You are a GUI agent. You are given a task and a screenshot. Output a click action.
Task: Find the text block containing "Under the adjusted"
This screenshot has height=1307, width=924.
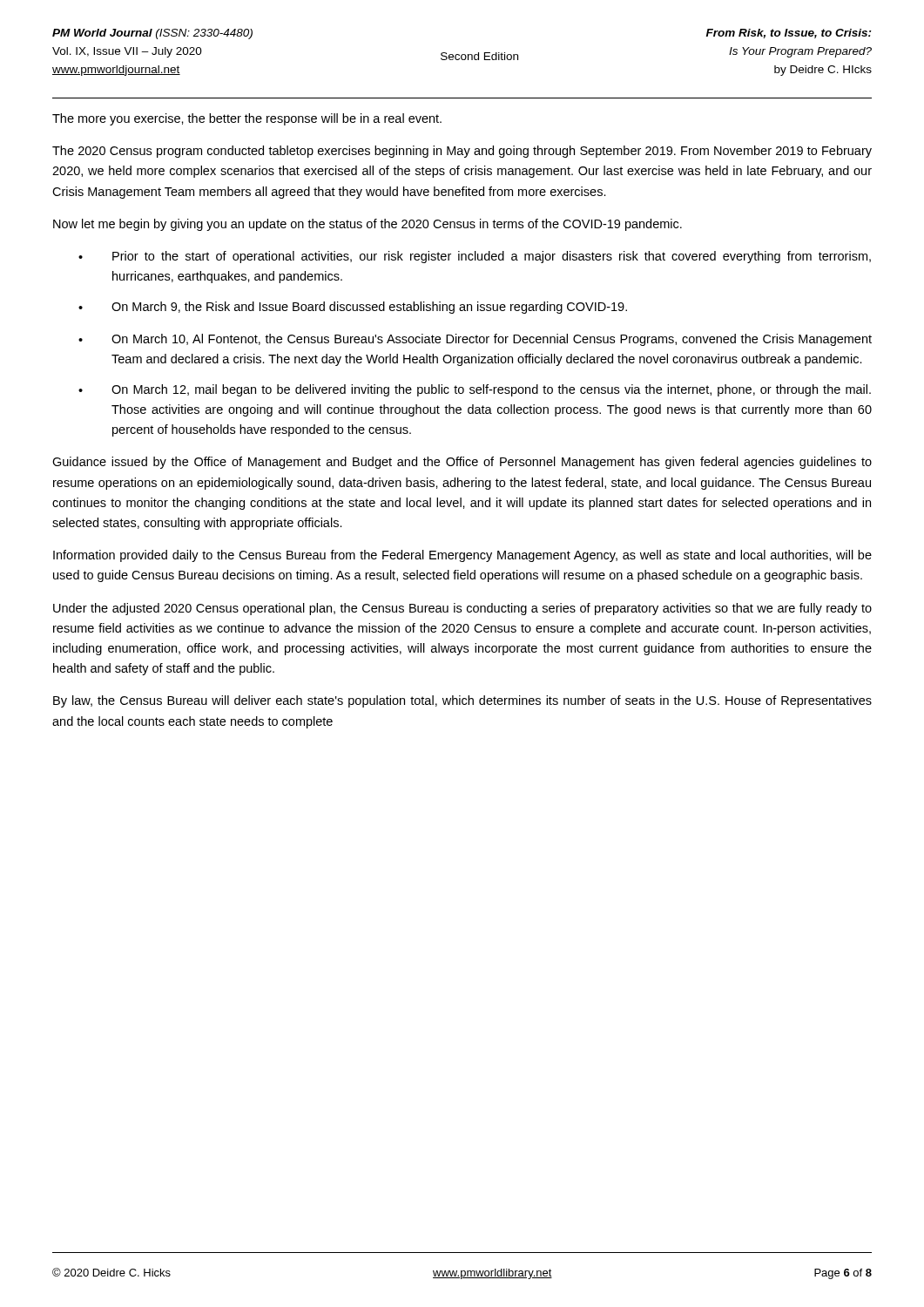click(462, 638)
